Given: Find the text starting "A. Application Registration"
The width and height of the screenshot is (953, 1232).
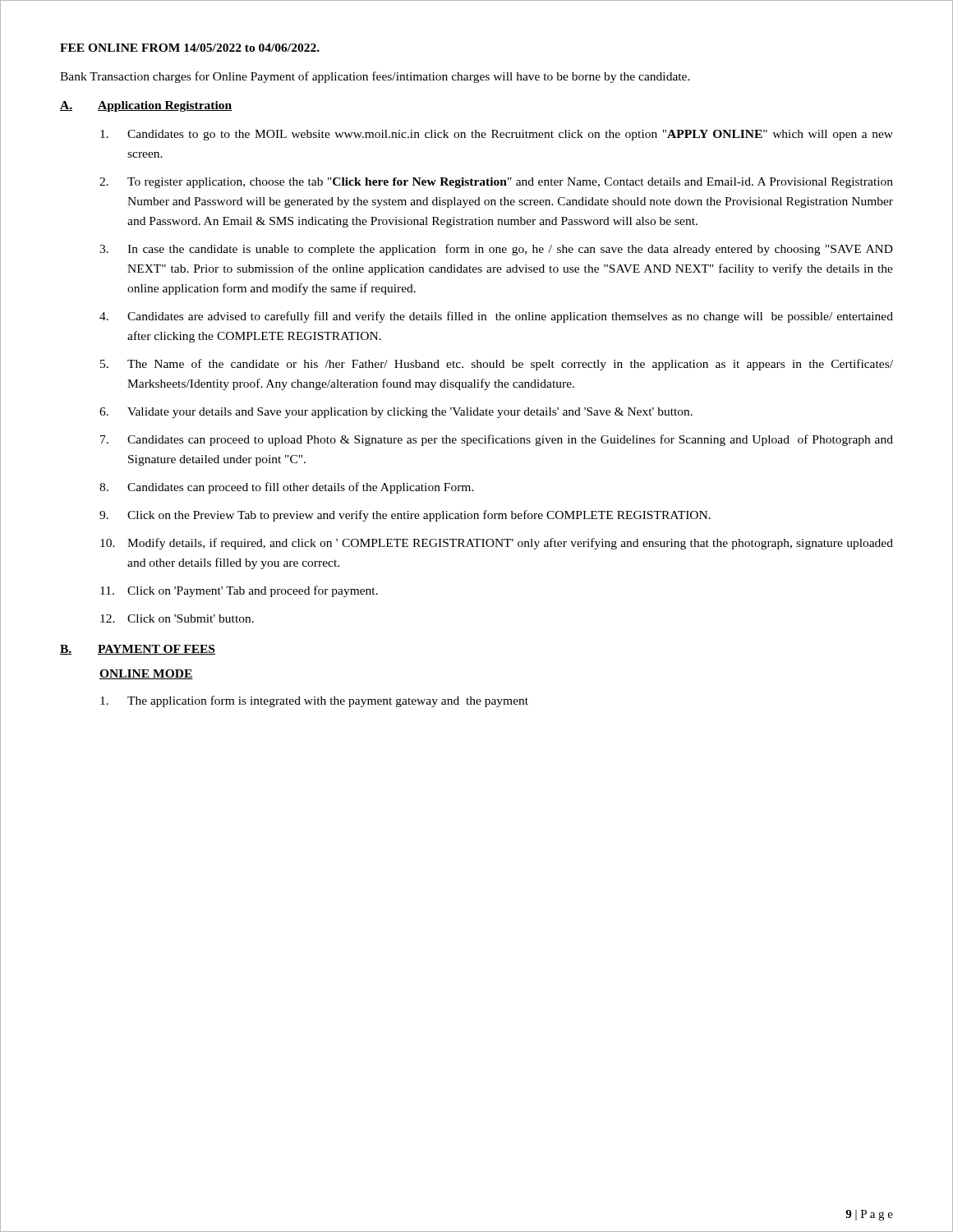Looking at the screenshot, I should (146, 105).
